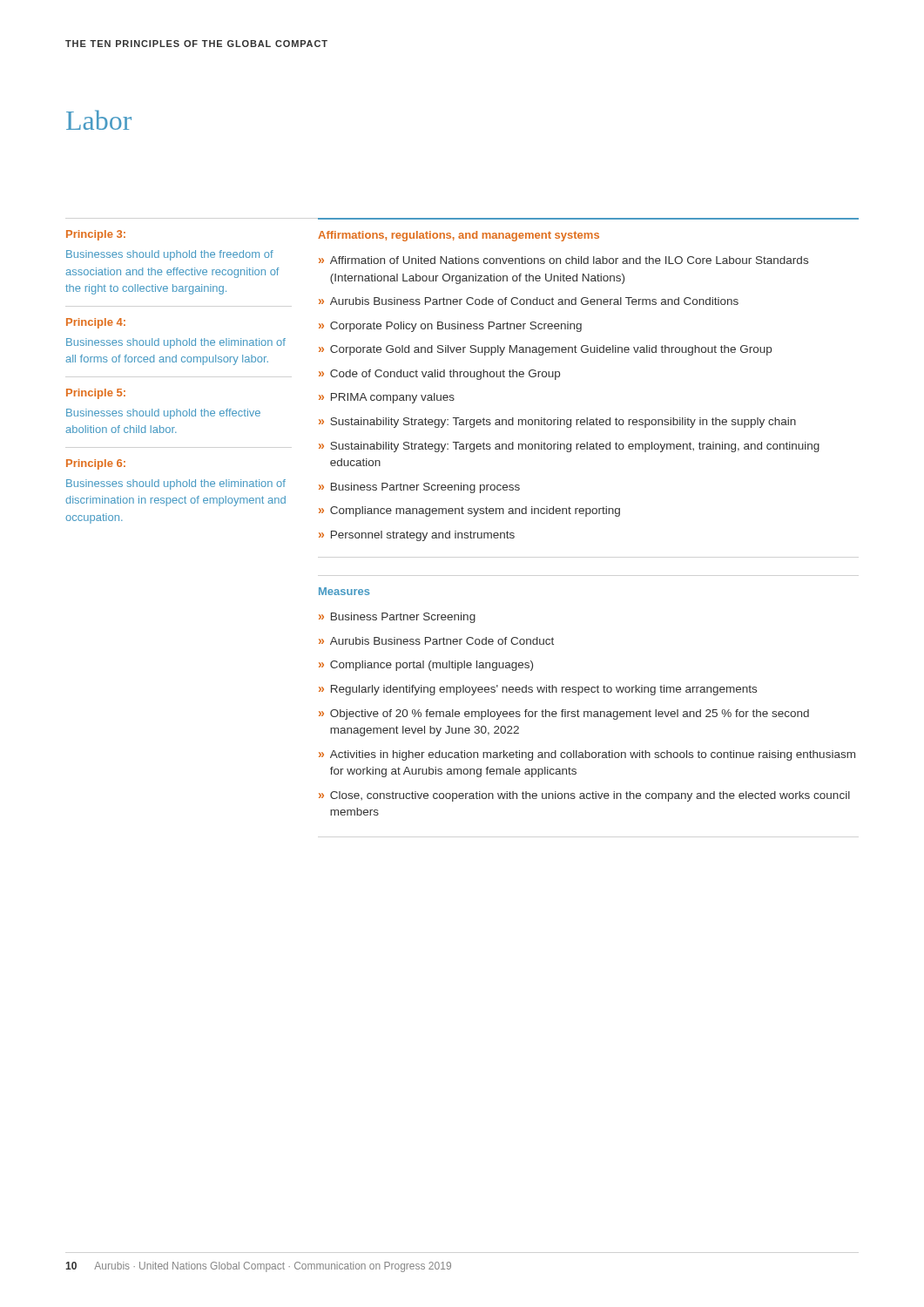The width and height of the screenshot is (924, 1307).
Task: Navigate to the passage starting "Affirmations, regulations, and"
Action: [588, 235]
